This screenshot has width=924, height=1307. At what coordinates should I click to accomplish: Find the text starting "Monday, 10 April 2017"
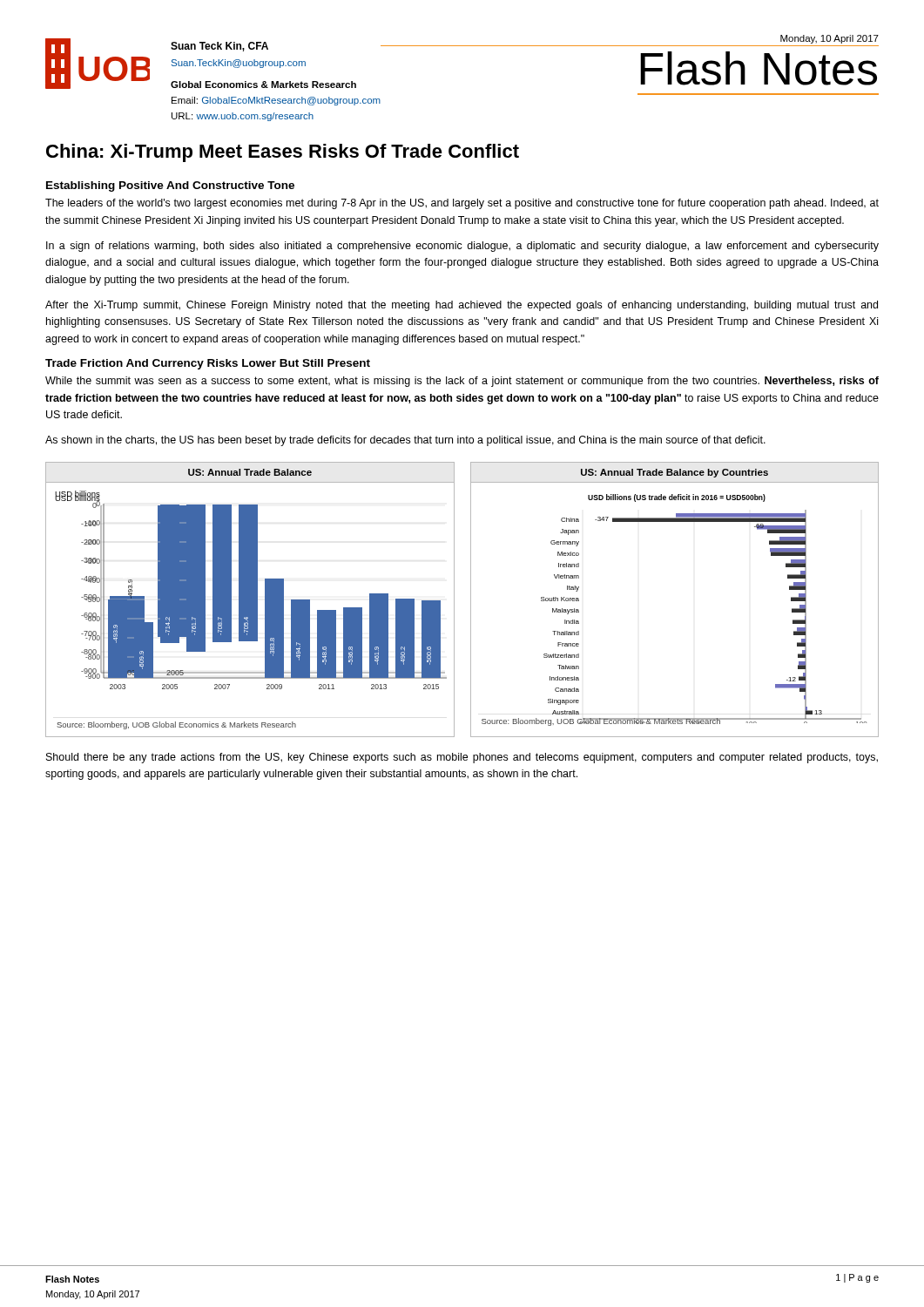click(x=829, y=38)
